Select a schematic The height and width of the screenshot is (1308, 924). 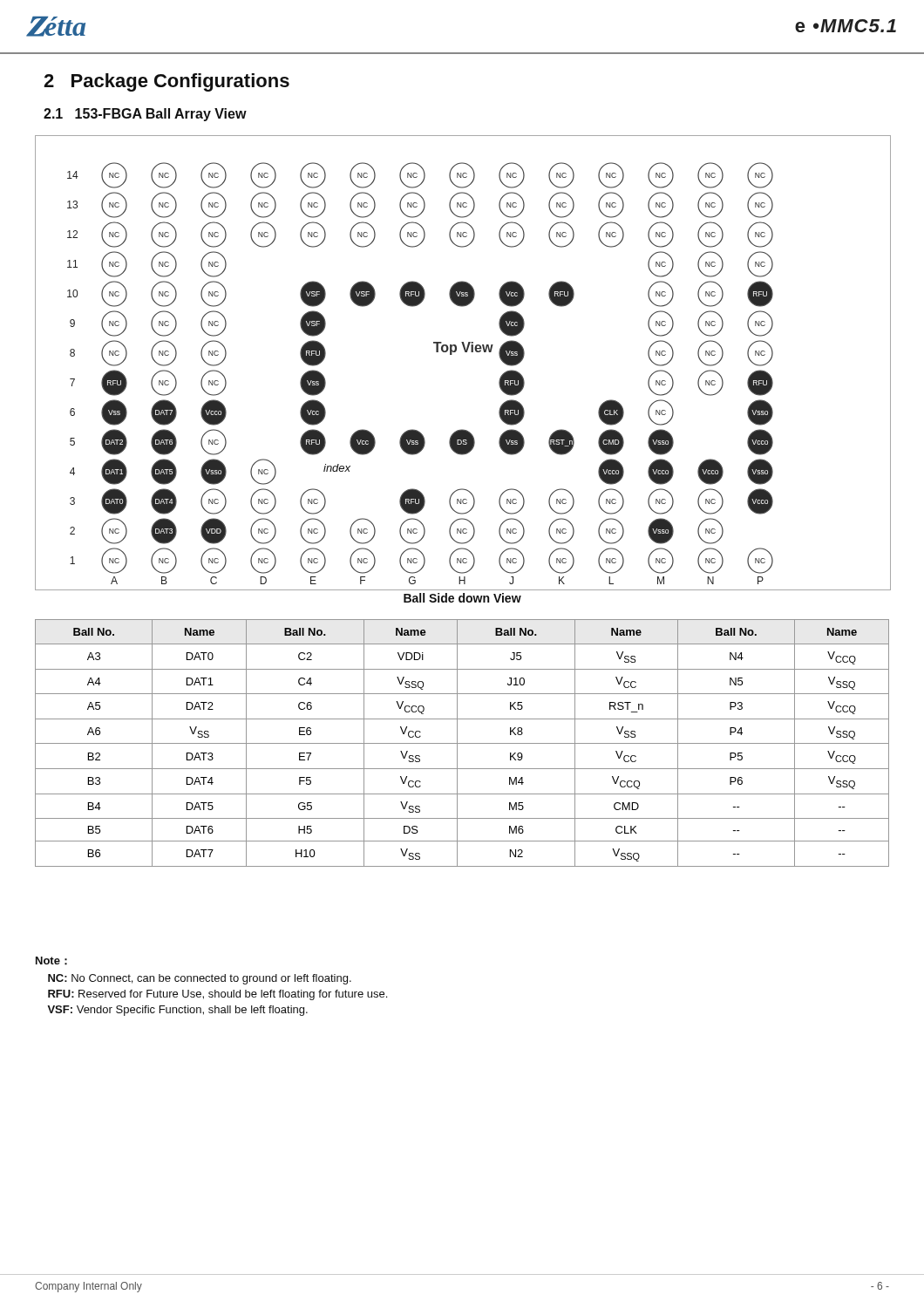463,363
